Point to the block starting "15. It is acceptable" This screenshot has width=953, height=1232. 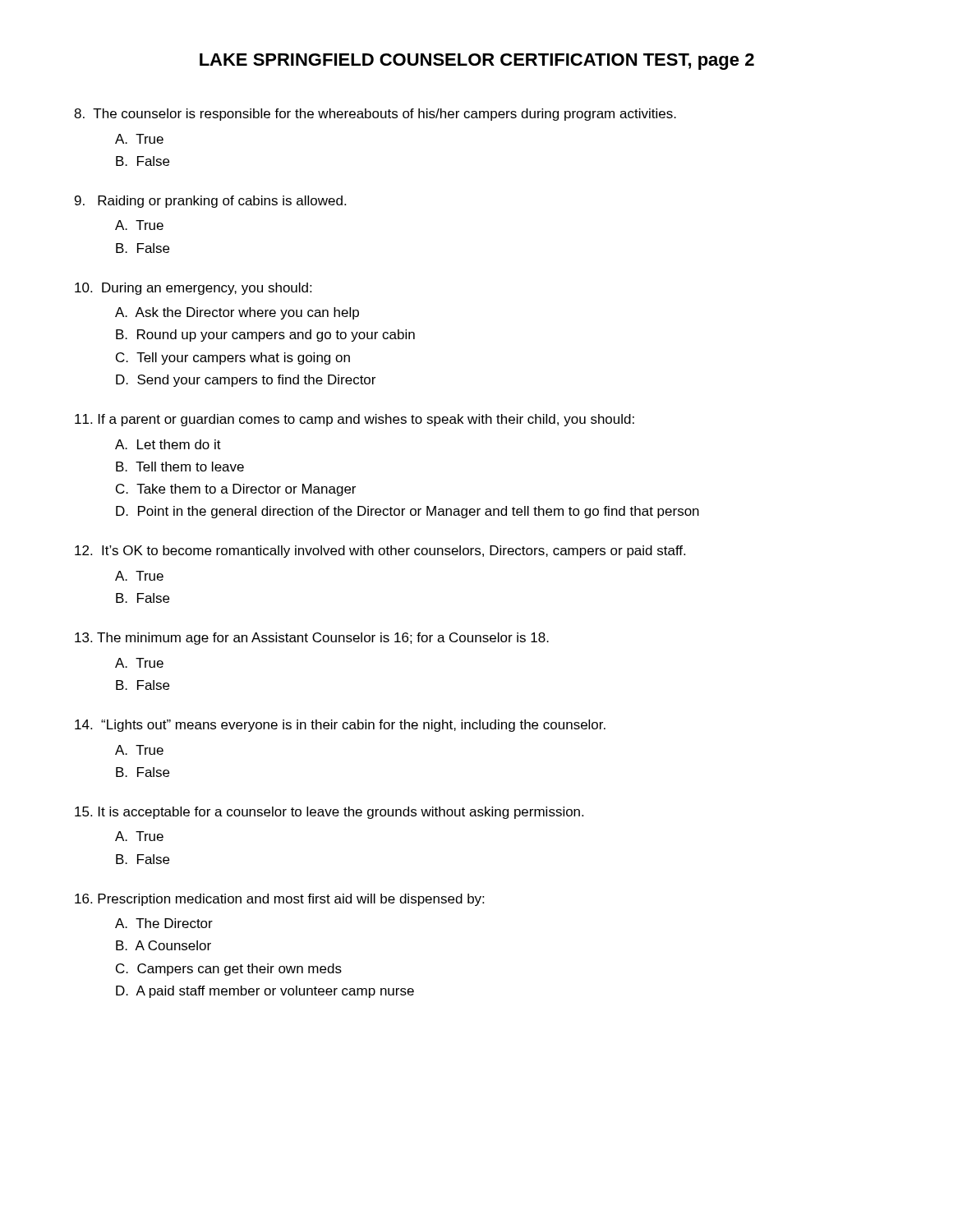tap(329, 813)
